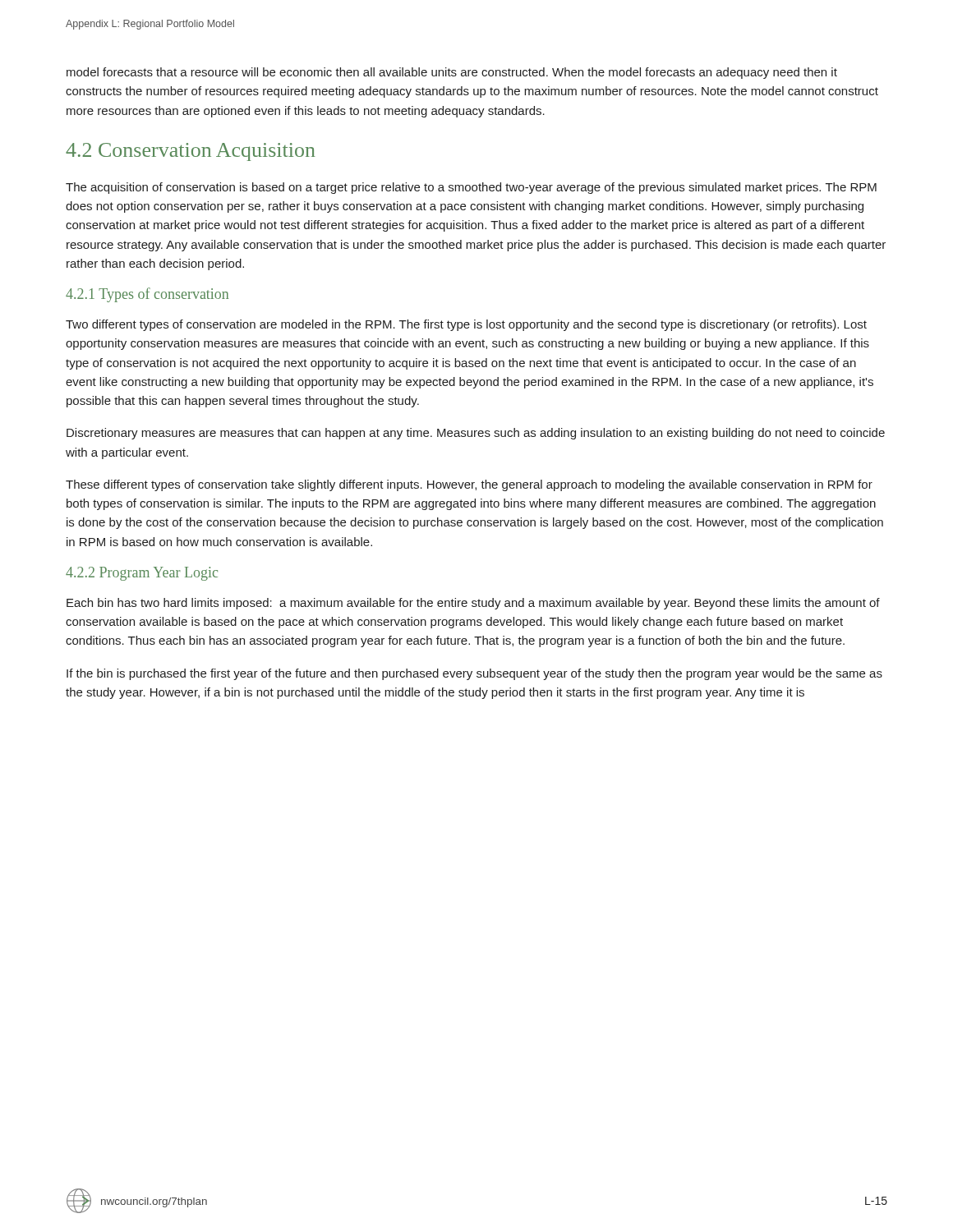The image size is (953, 1232).
Task: Select the text block containing "The acquisition of conservation is based on"
Action: 476,225
